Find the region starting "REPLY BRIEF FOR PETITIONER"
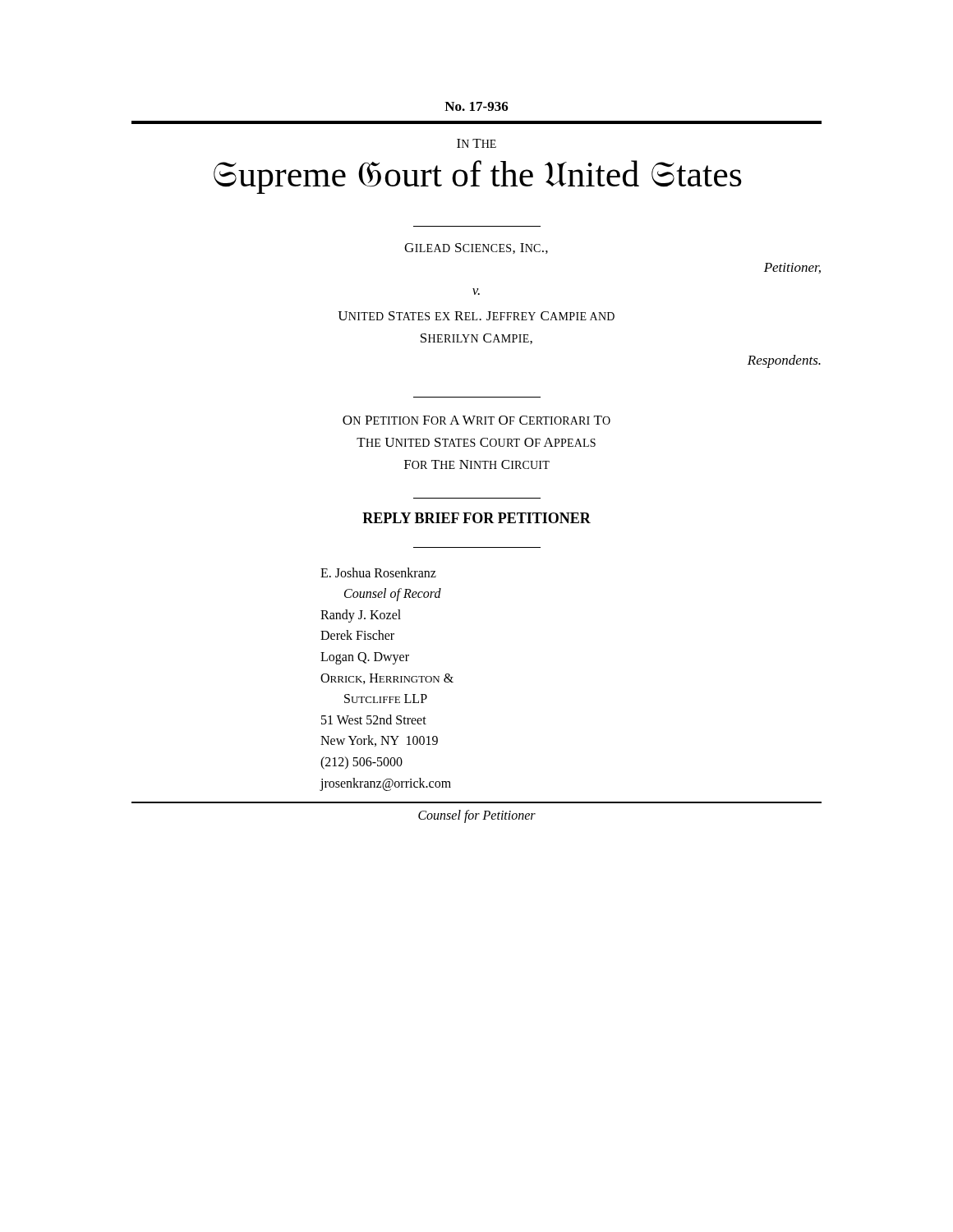953x1232 pixels. pos(476,518)
